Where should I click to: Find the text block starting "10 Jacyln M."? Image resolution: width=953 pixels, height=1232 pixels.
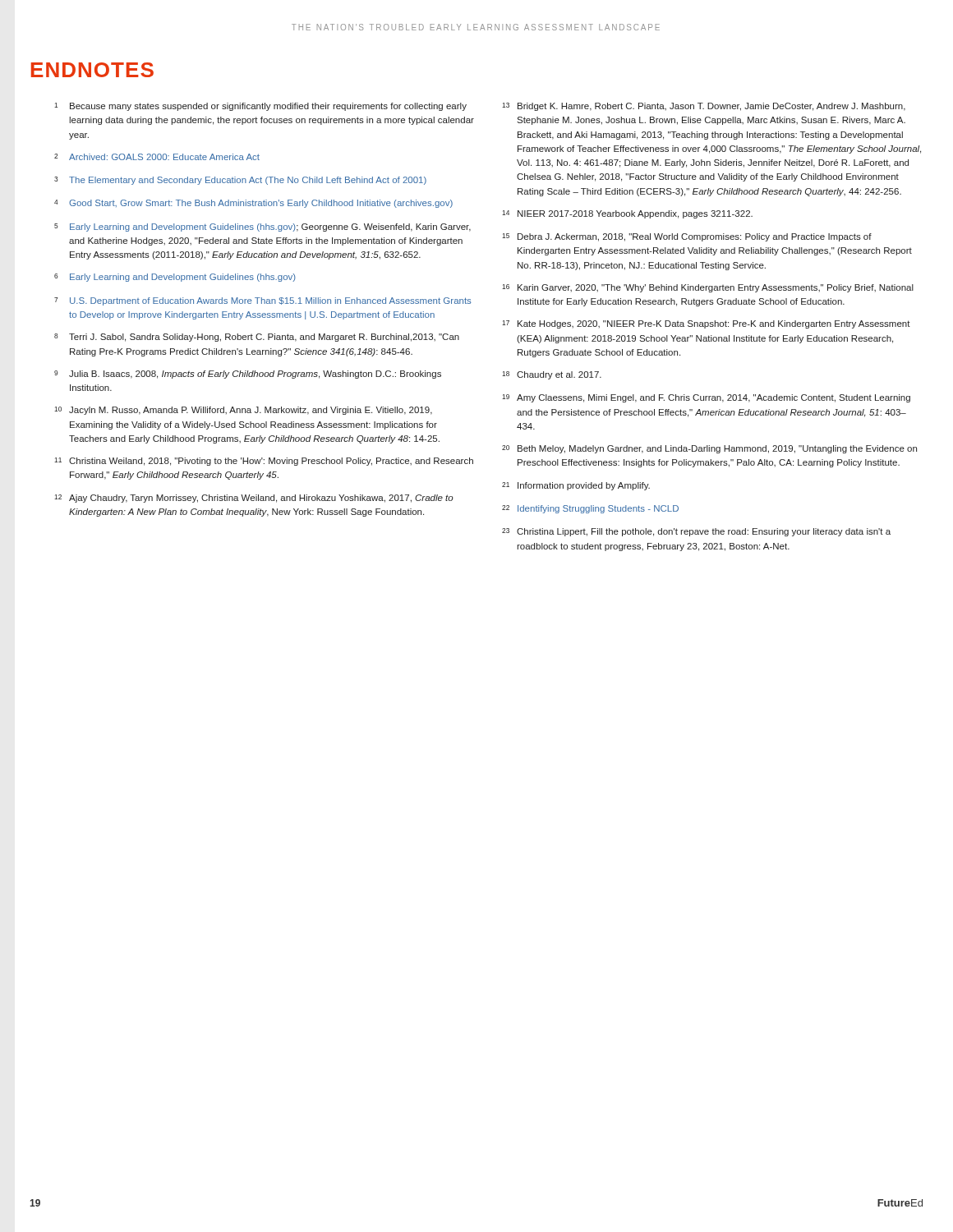click(265, 425)
